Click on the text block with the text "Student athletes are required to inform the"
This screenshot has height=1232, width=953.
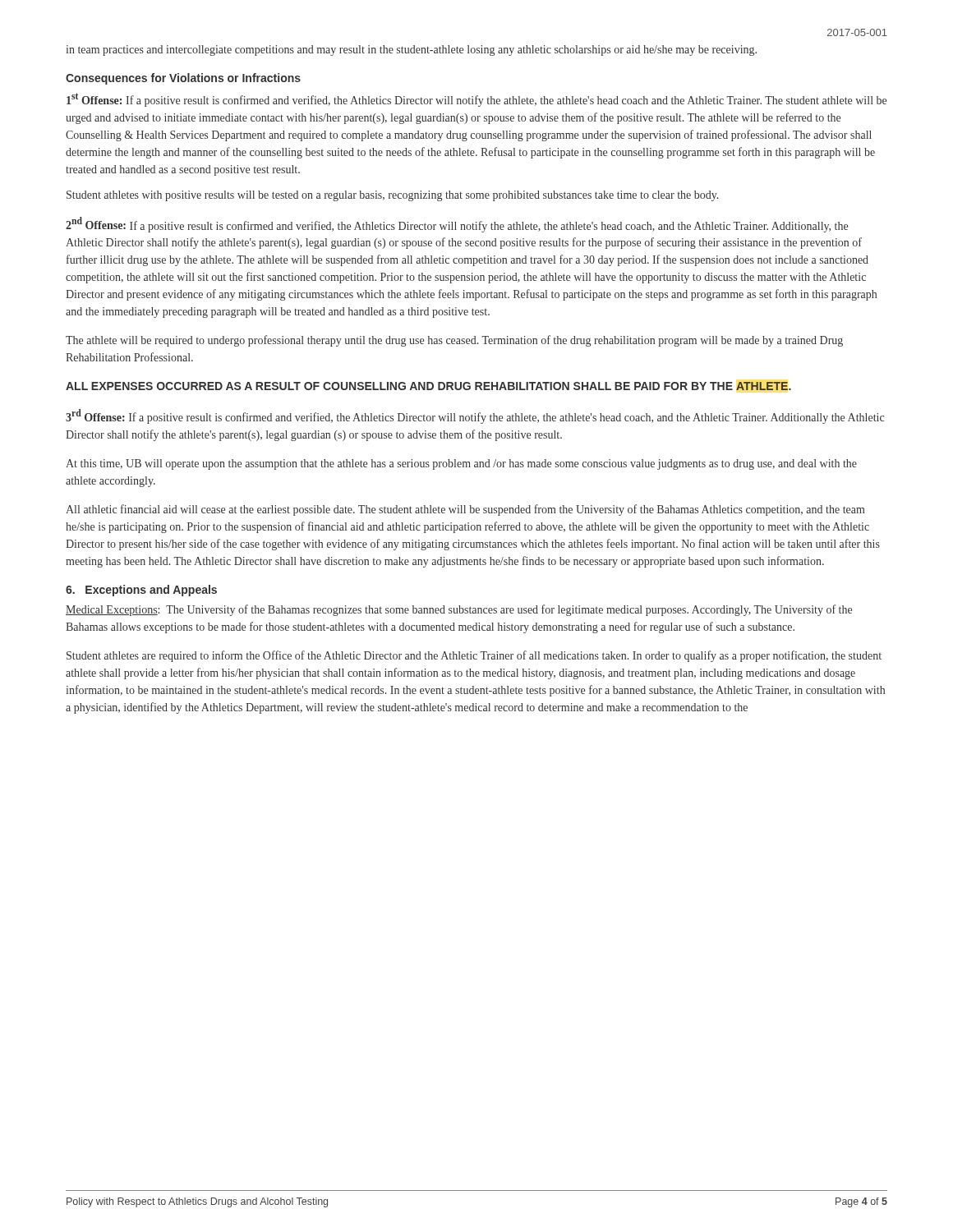pos(476,682)
